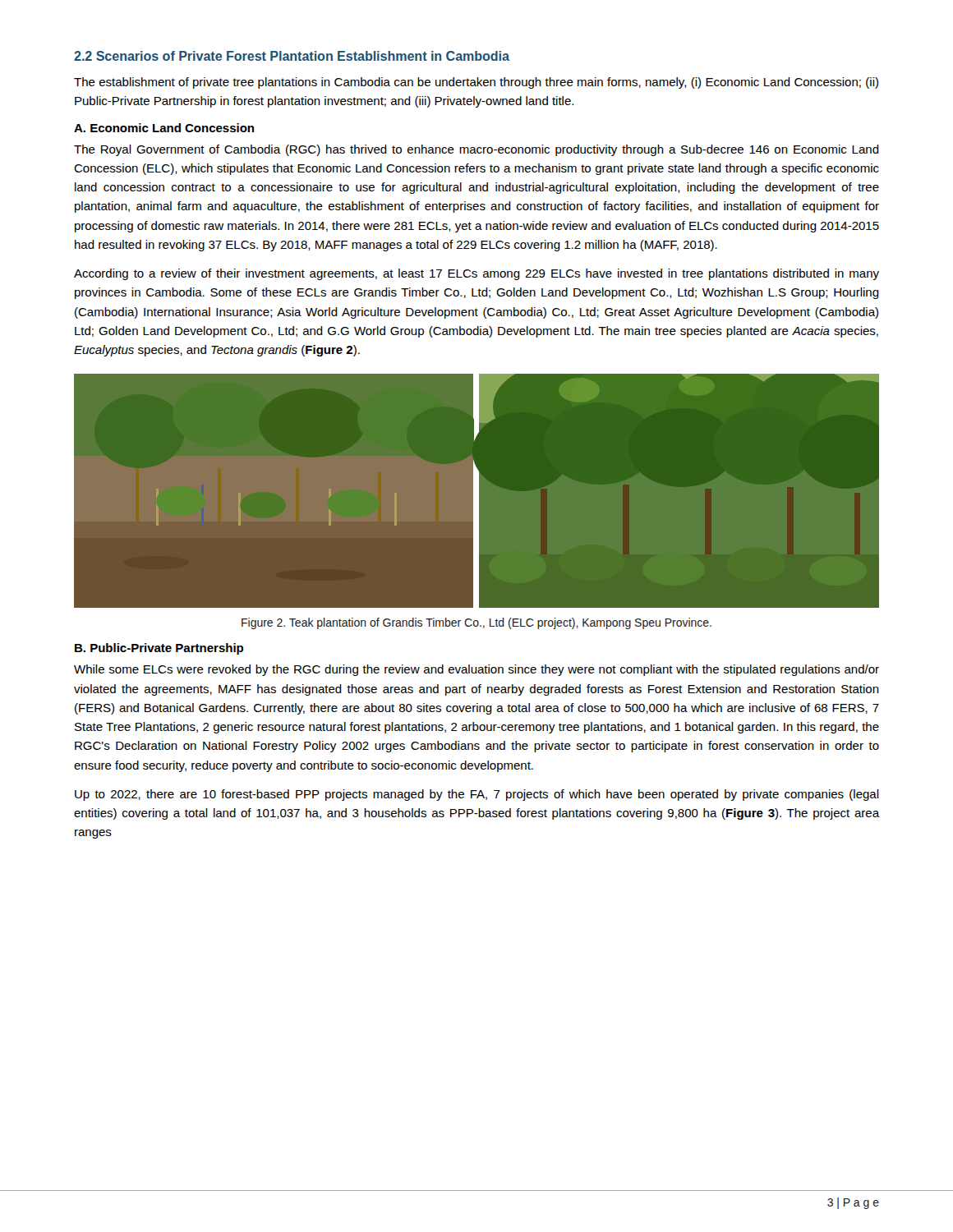Find the region starting "2.2 Scenarios of Private Forest Plantation Establishment"
Screen dimensions: 1232x953
[x=292, y=56]
